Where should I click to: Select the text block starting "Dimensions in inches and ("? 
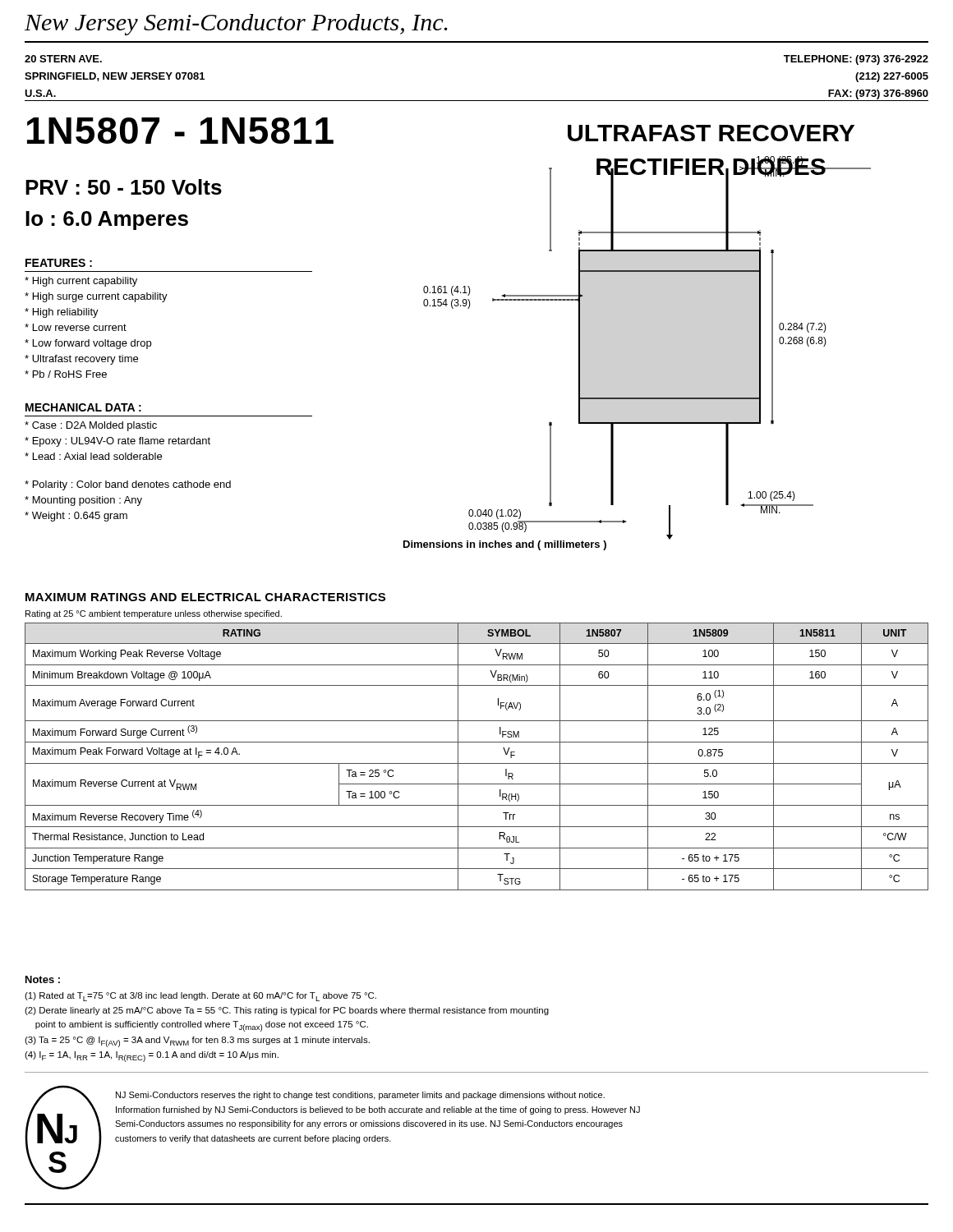(x=505, y=544)
